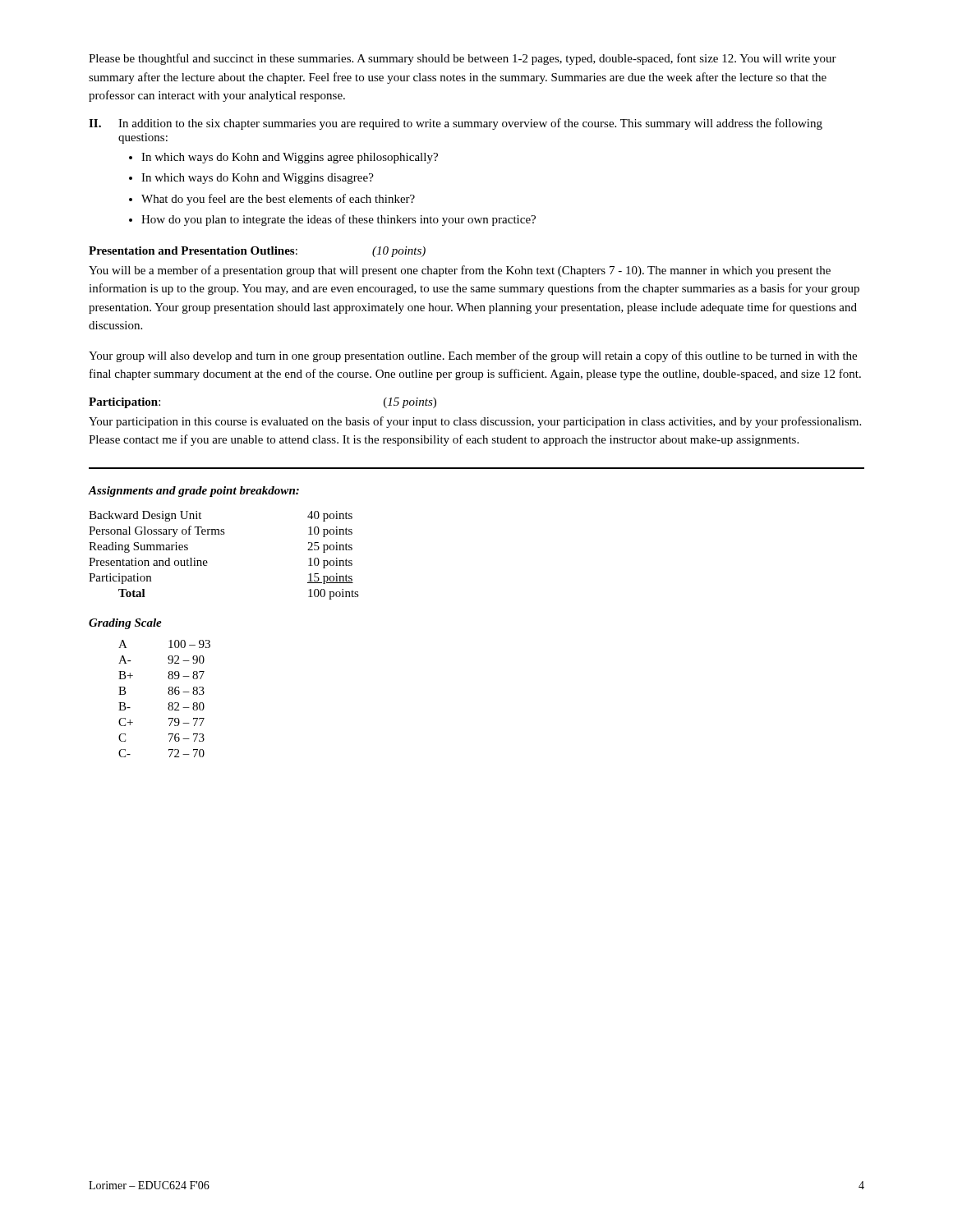Viewport: 953px width, 1232px height.
Task: Find the block starting "You will be a member of a"
Action: 476,298
